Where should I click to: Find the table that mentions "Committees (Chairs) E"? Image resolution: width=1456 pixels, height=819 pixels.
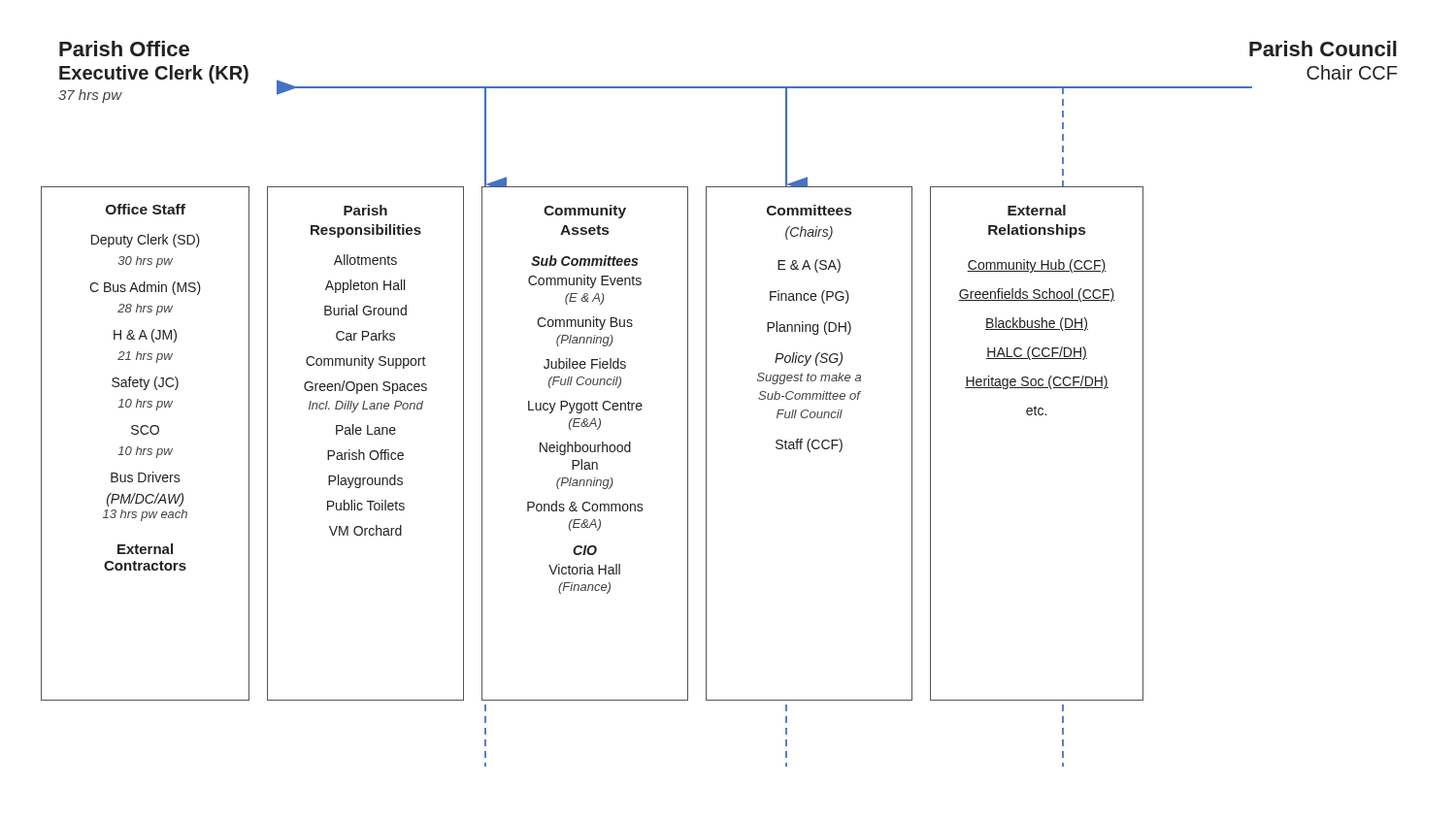809,443
